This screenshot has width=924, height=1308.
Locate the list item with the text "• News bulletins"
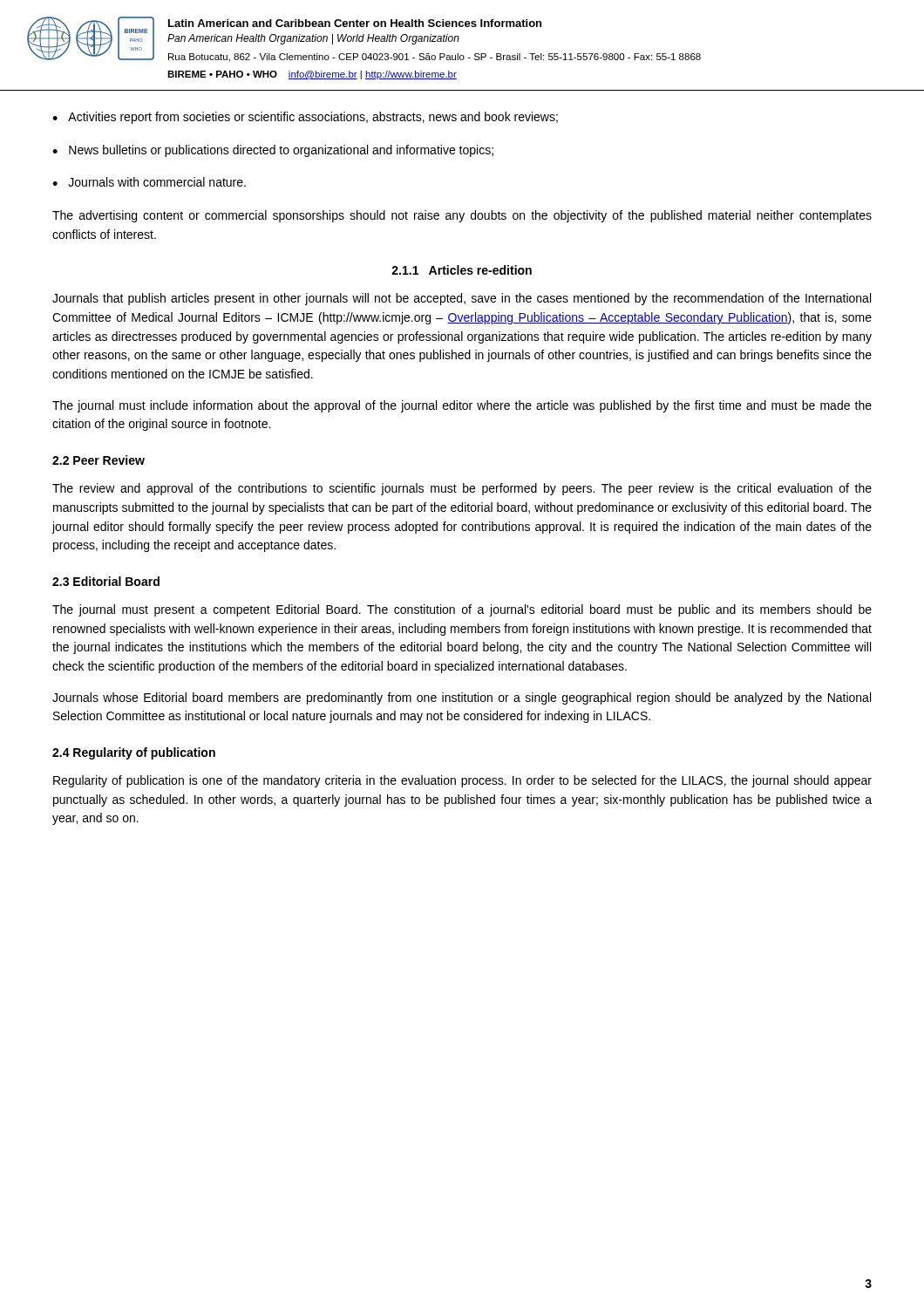(273, 151)
